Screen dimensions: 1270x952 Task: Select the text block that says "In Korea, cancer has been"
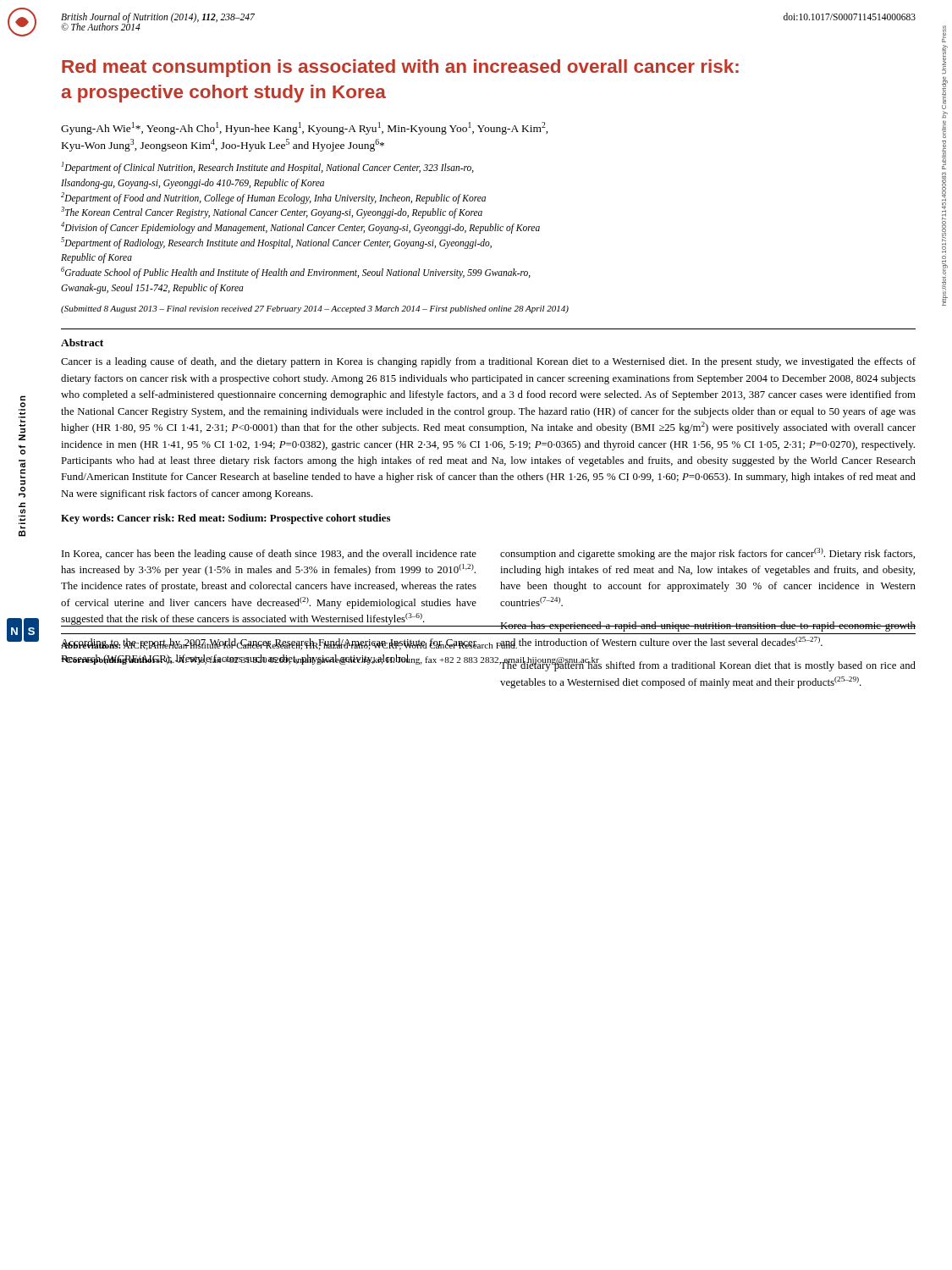pyautogui.click(x=269, y=607)
